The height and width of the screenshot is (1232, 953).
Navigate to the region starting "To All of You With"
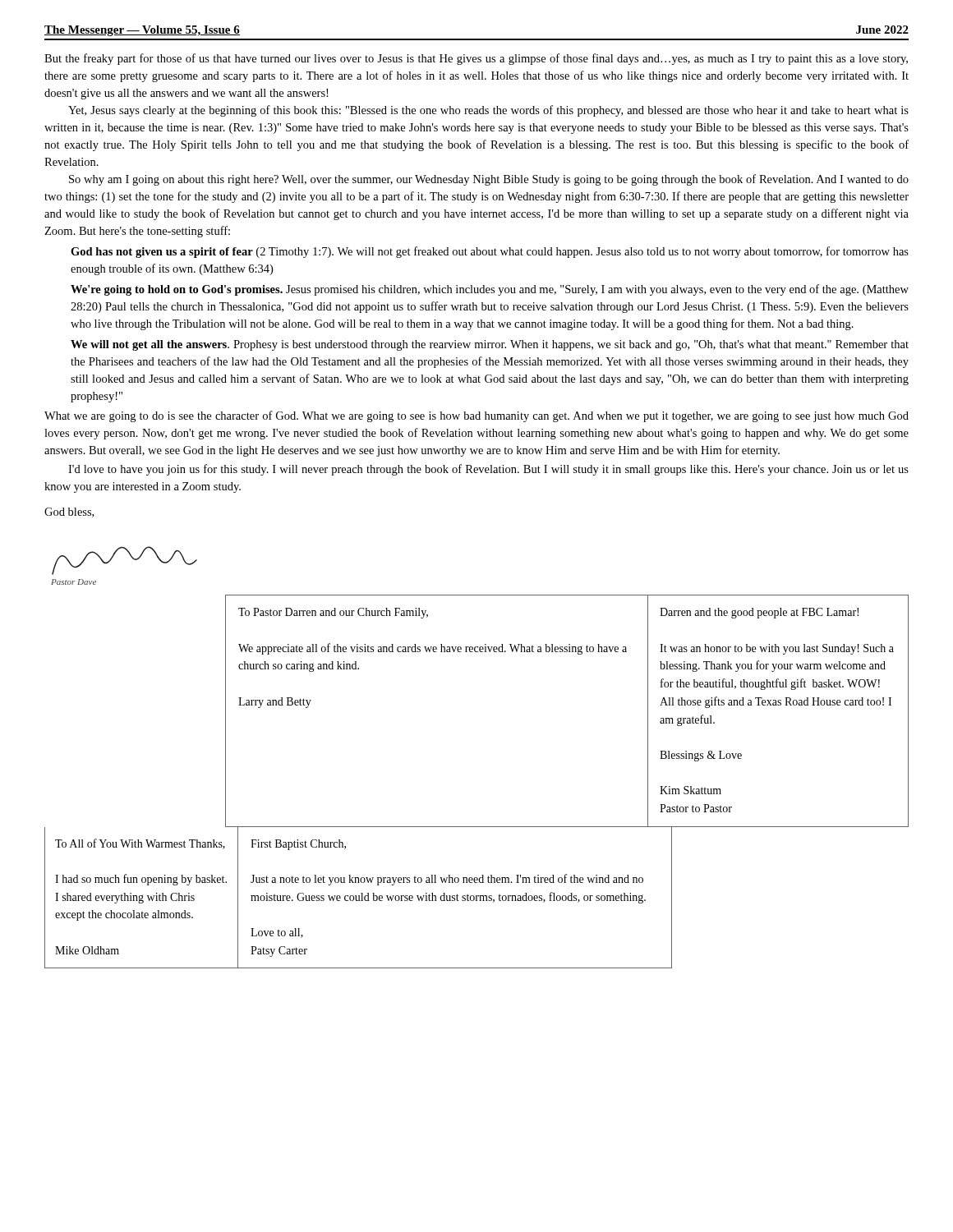tap(141, 897)
